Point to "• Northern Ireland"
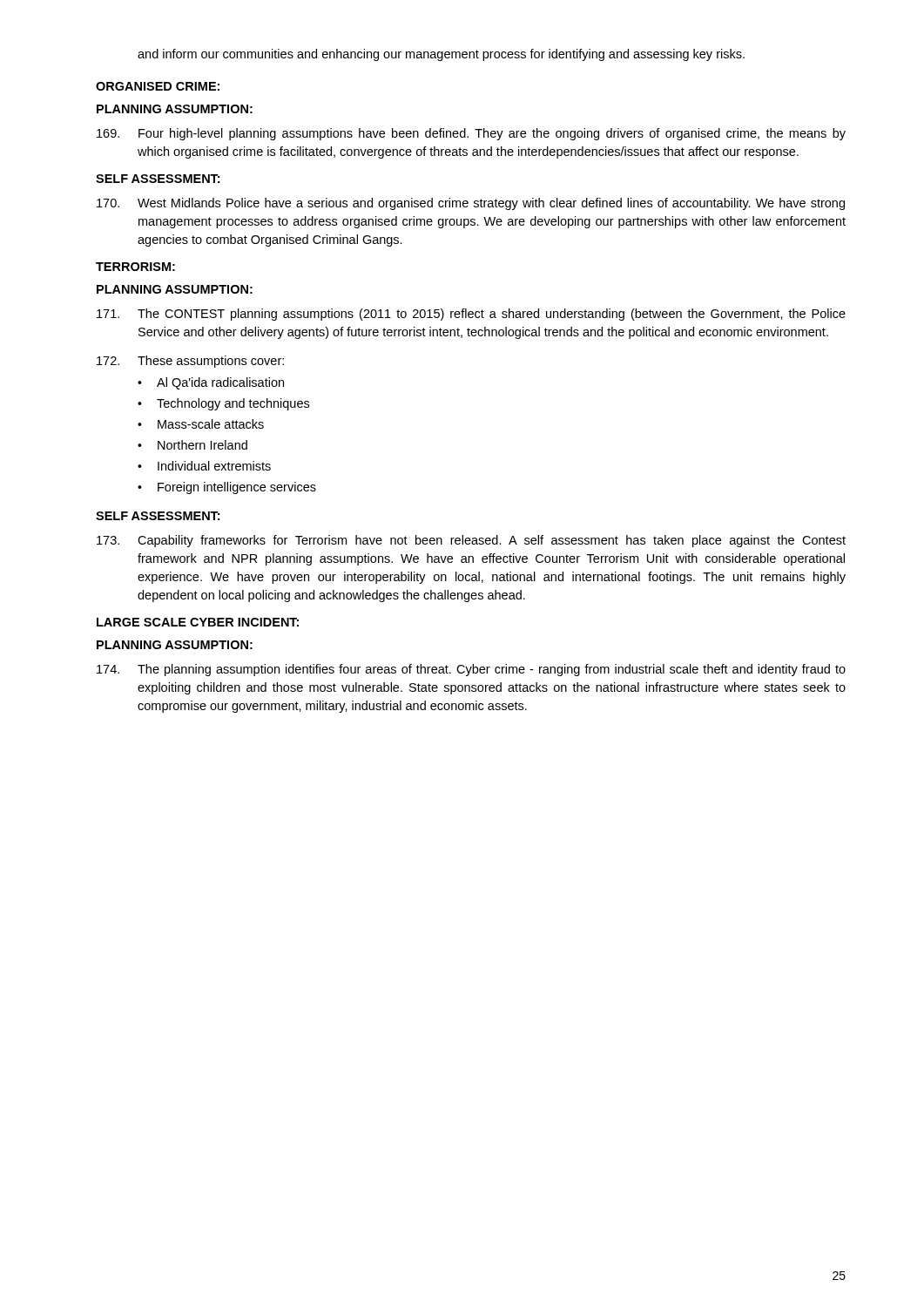 point(193,446)
